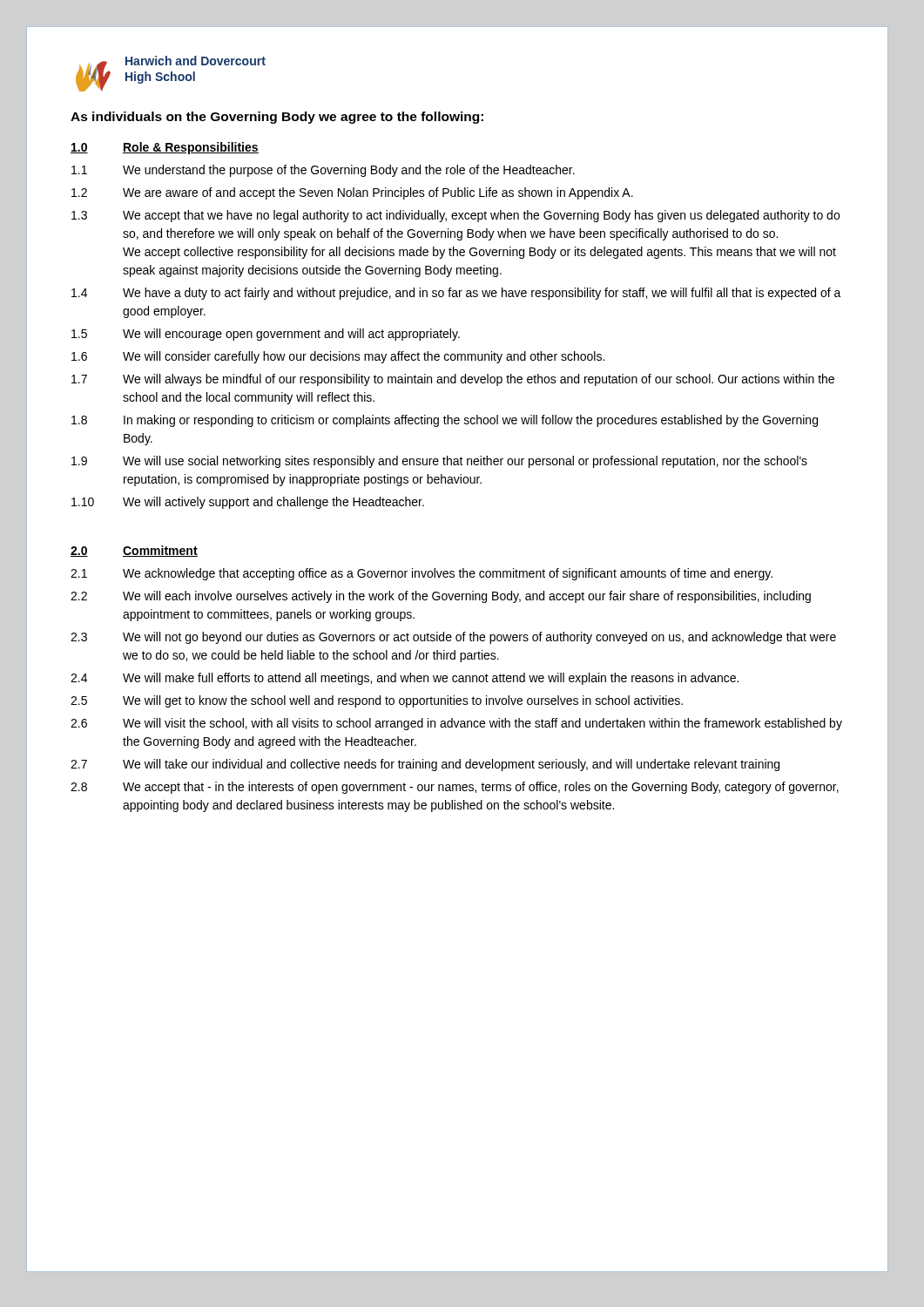Image resolution: width=924 pixels, height=1307 pixels.
Task: Locate the block of text that opens with "3 We accept that"
Action: [457, 243]
